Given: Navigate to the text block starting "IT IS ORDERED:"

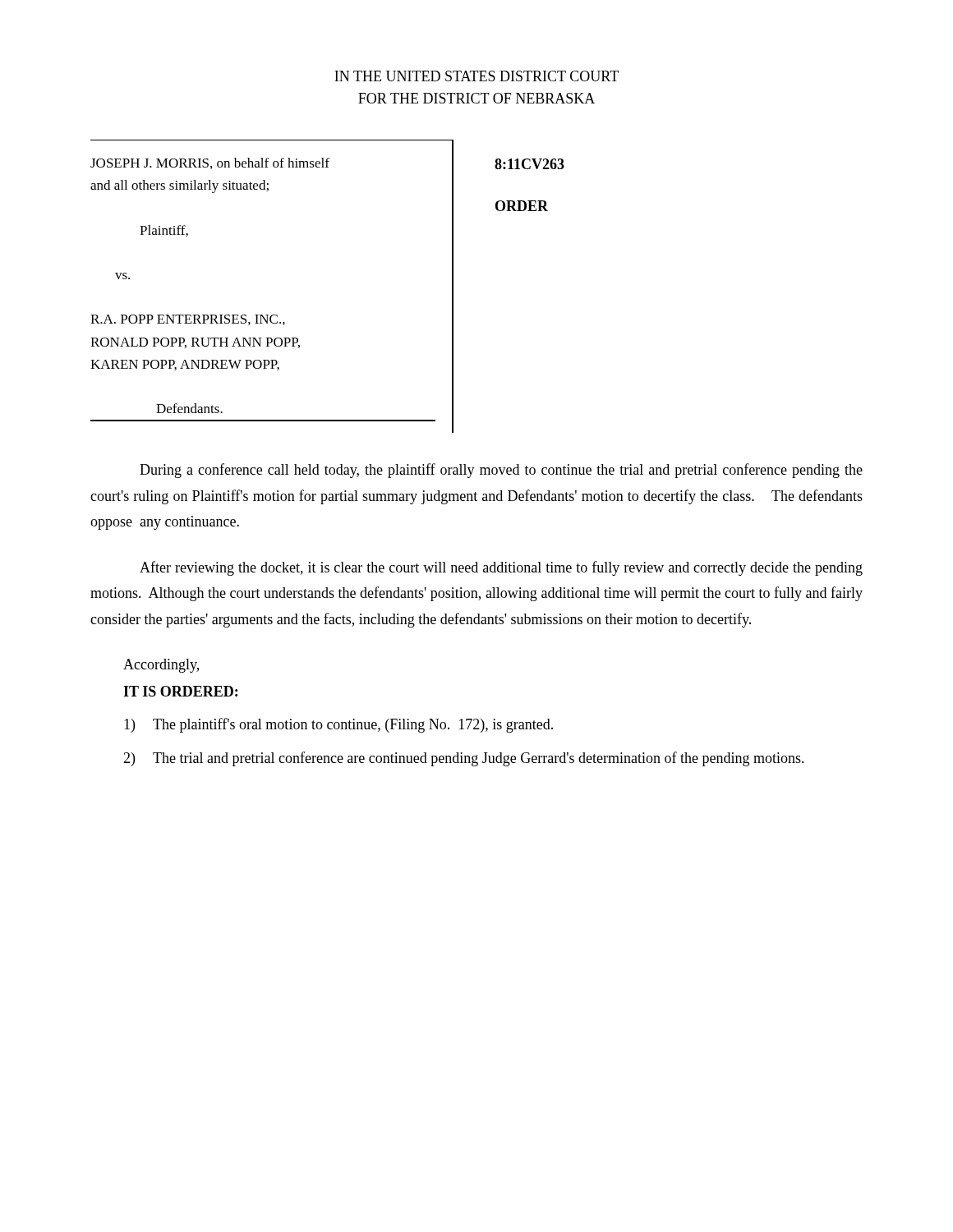Looking at the screenshot, I should [x=181, y=691].
